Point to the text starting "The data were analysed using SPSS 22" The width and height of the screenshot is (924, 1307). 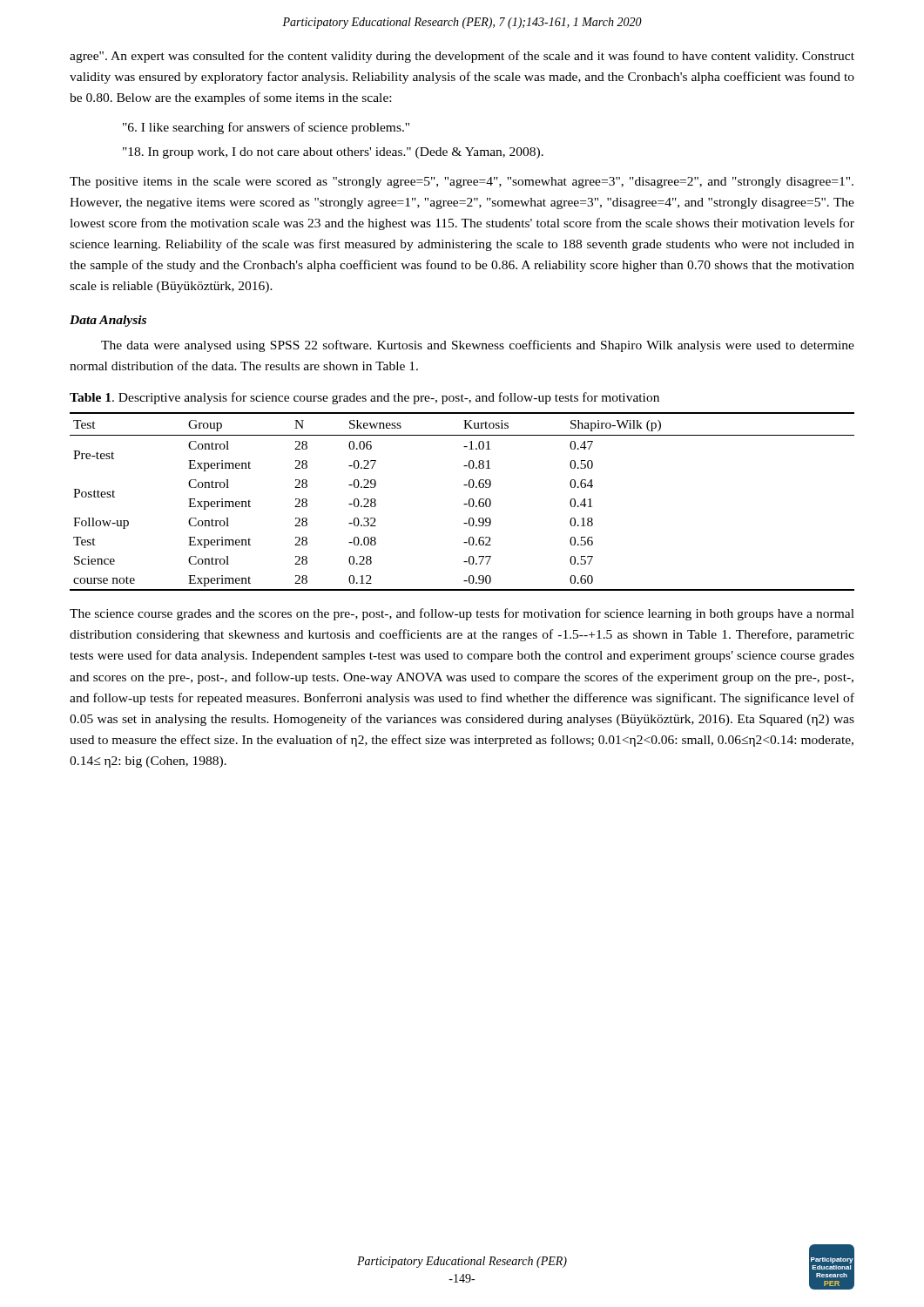coord(462,355)
